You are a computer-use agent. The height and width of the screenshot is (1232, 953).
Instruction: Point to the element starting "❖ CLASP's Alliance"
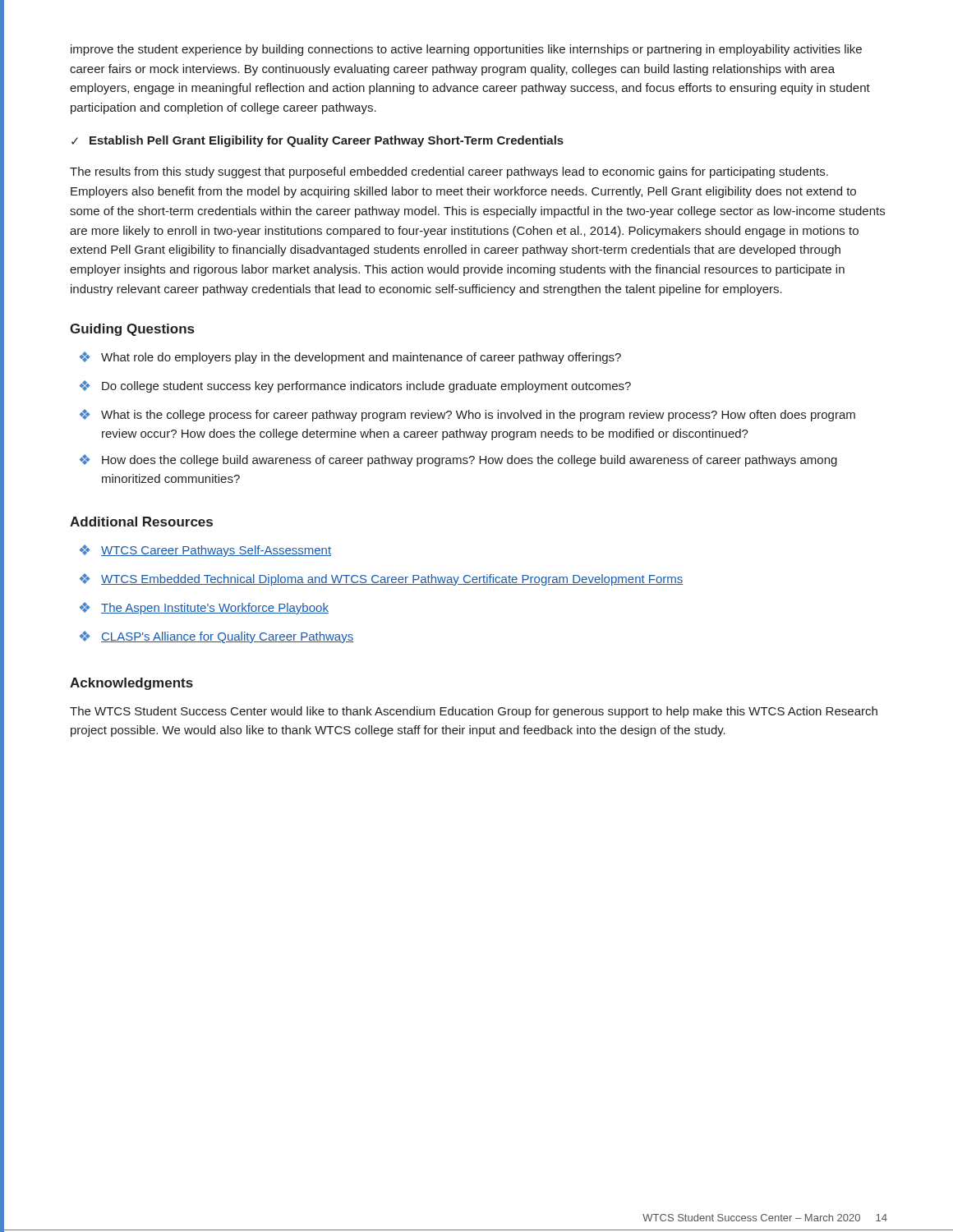(216, 637)
